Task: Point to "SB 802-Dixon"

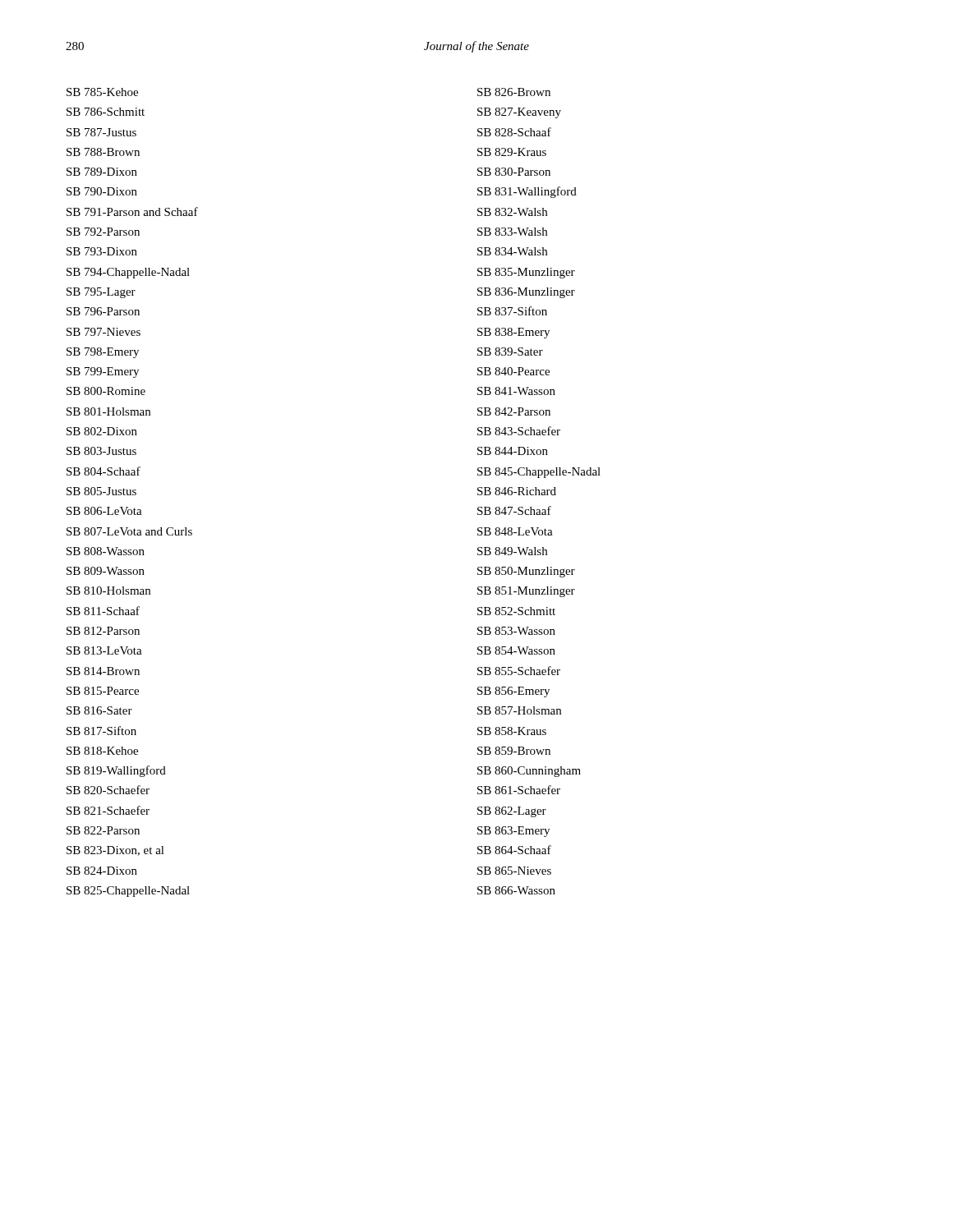Action: pos(101,431)
